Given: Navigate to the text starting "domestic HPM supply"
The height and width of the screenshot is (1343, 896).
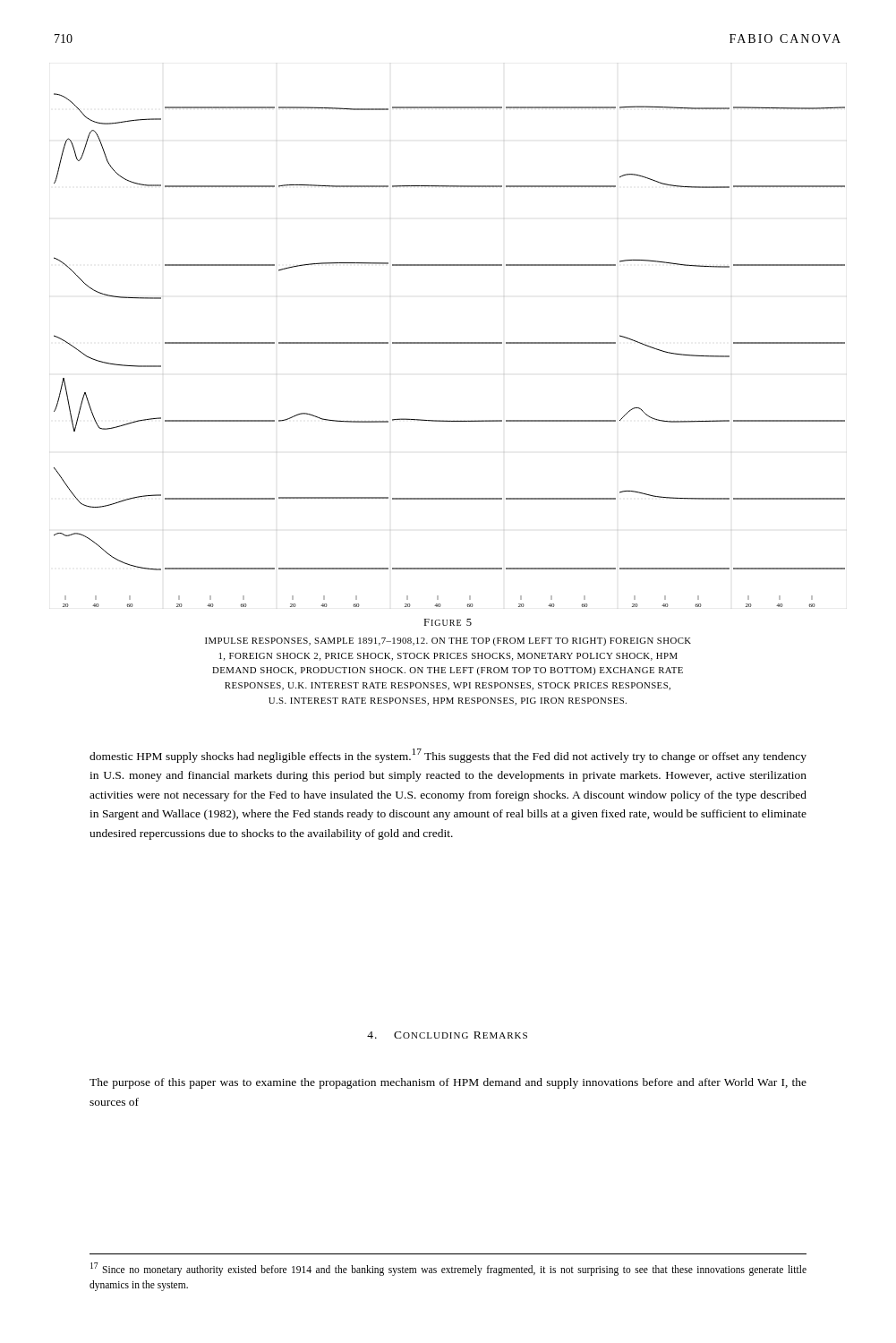Looking at the screenshot, I should 448,793.
